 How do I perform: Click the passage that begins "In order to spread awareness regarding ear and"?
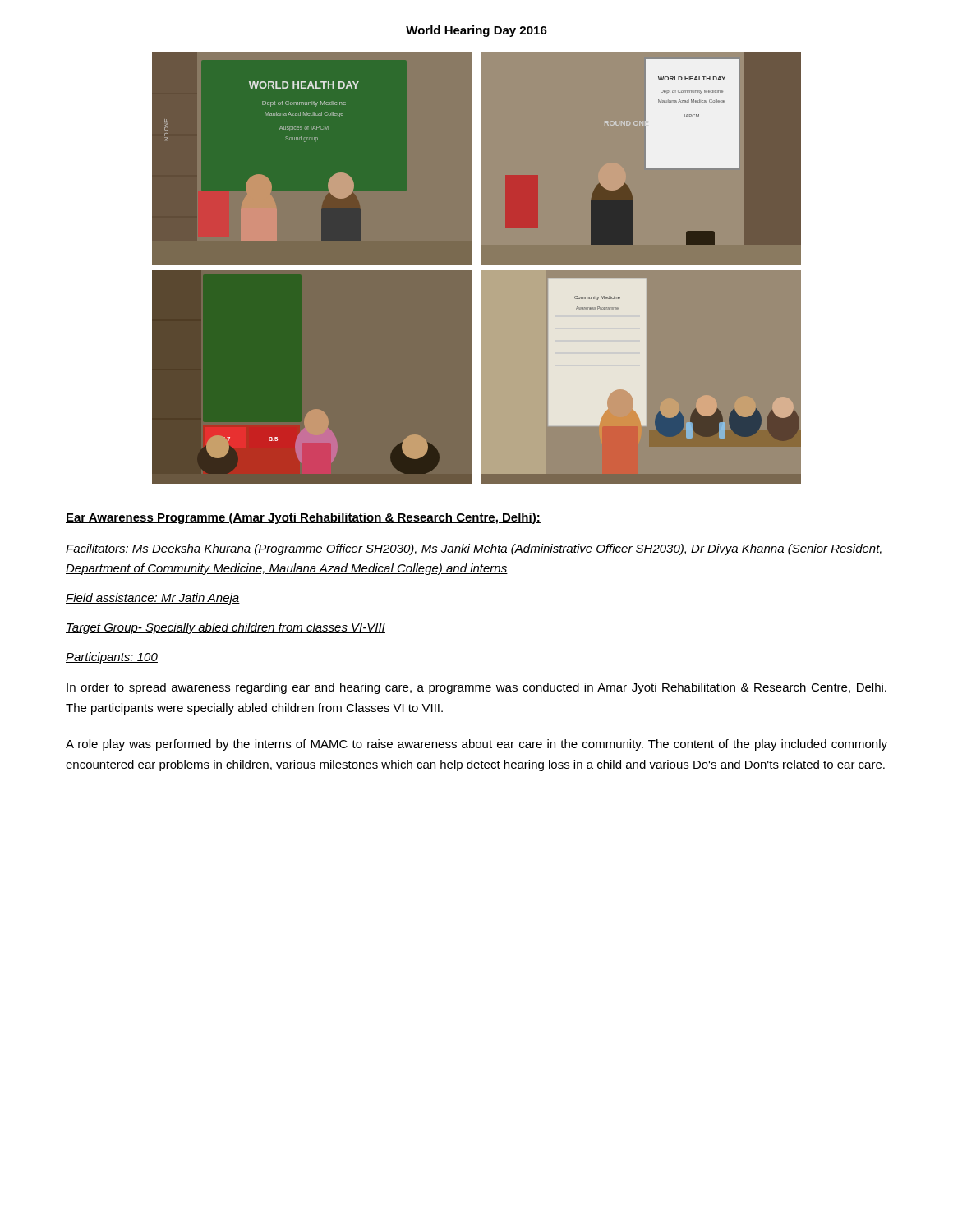[x=476, y=697]
